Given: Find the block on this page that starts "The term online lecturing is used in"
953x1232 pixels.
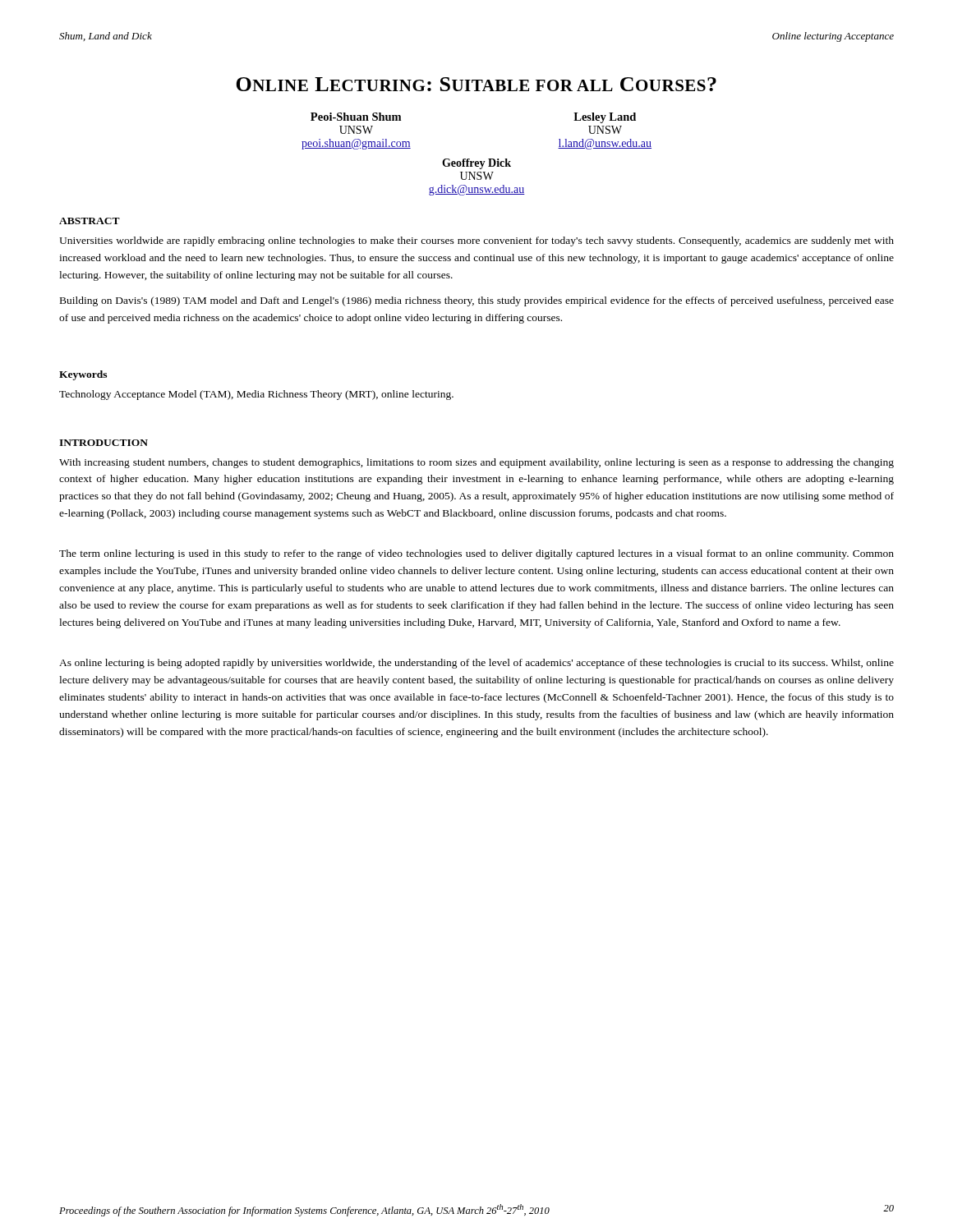Looking at the screenshot, I should pyautogui.click(x=476, y=588).
